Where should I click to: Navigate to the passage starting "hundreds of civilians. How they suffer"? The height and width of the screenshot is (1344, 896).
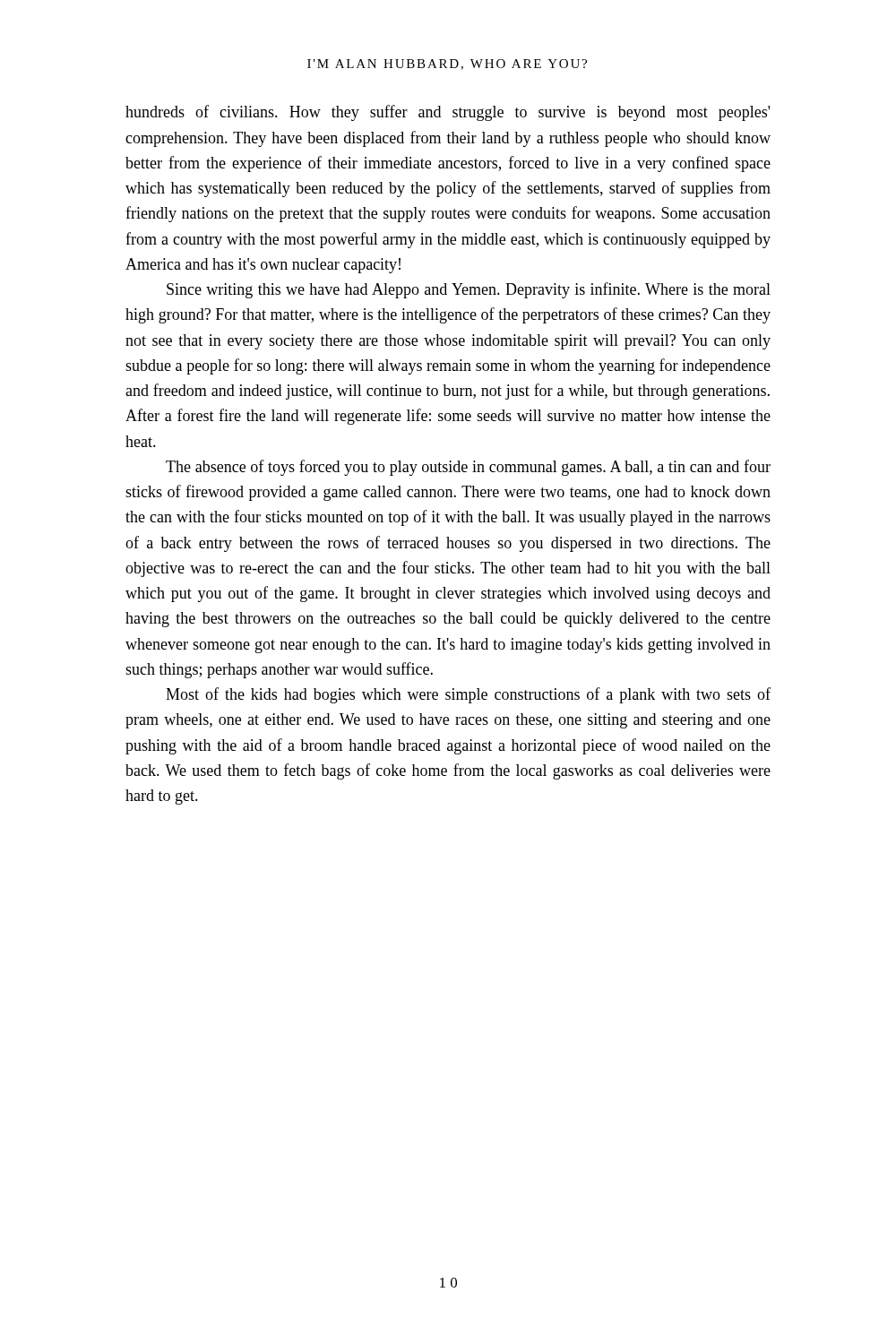point(448,188)
